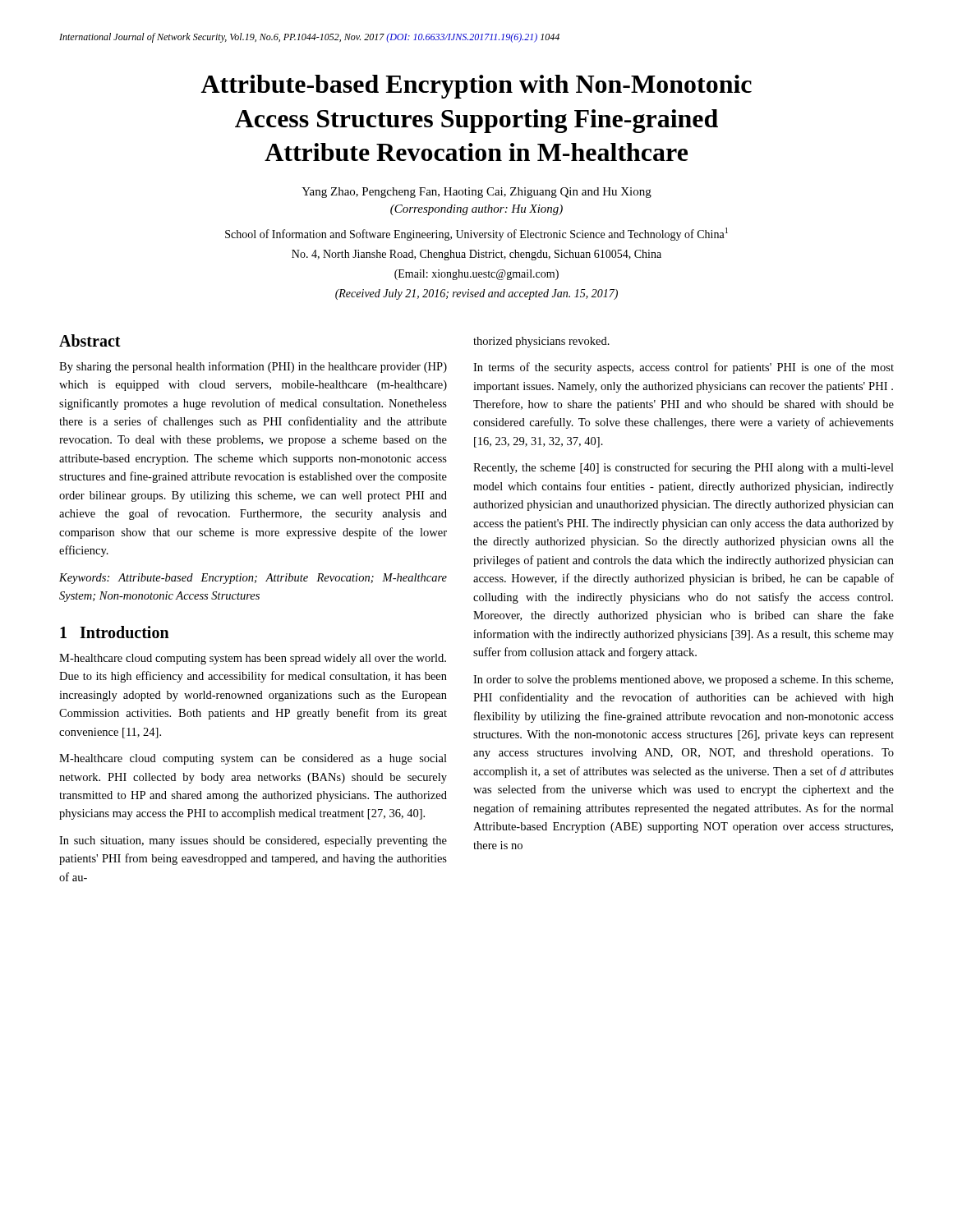This screenshot has width=953, height=1232.
Task: Where does it say "thorized physicians revoked."?
Action: pyautogui.click(x=542, y=341)
